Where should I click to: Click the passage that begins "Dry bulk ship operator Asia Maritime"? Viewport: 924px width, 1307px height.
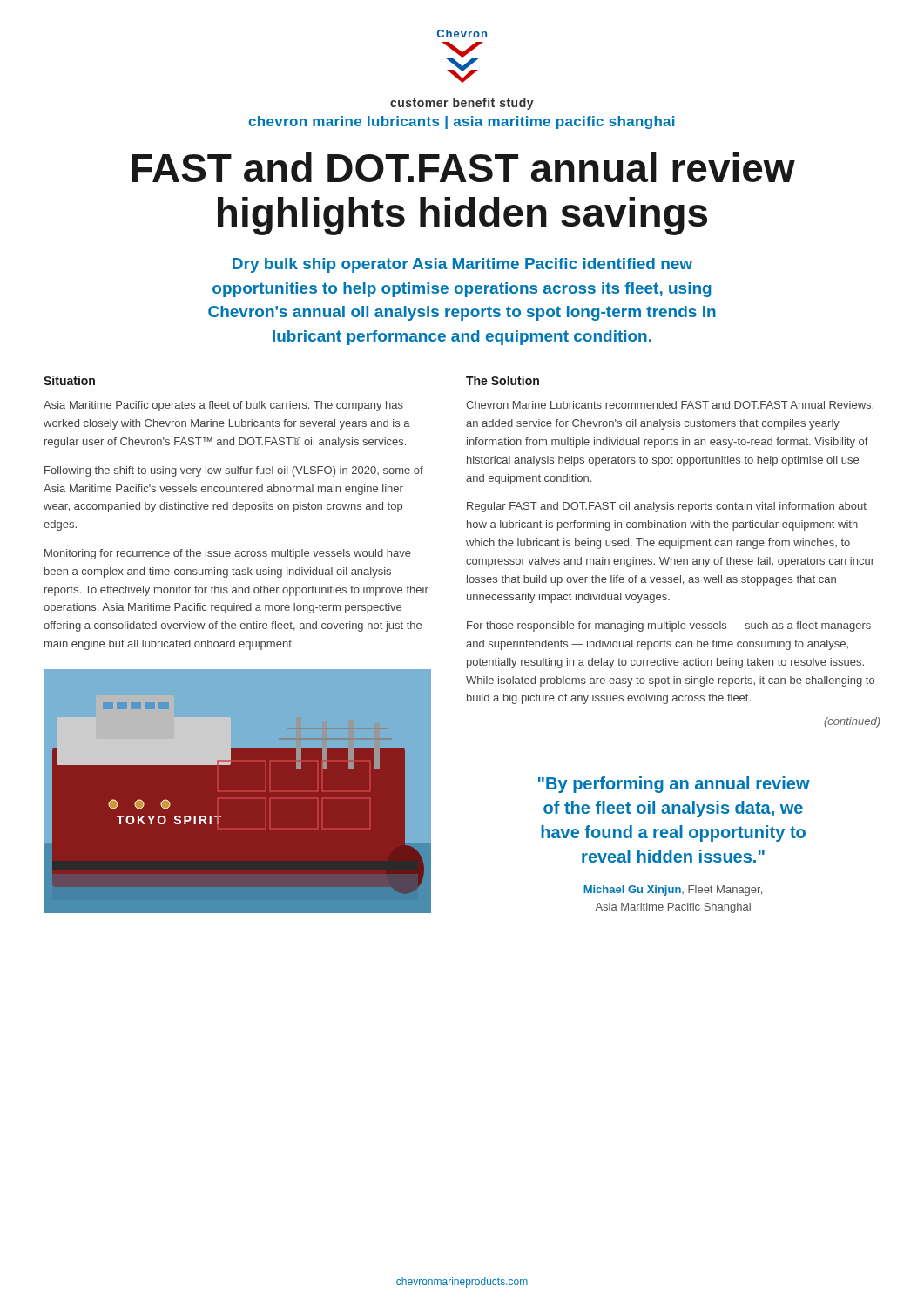(x=462, y=300)
